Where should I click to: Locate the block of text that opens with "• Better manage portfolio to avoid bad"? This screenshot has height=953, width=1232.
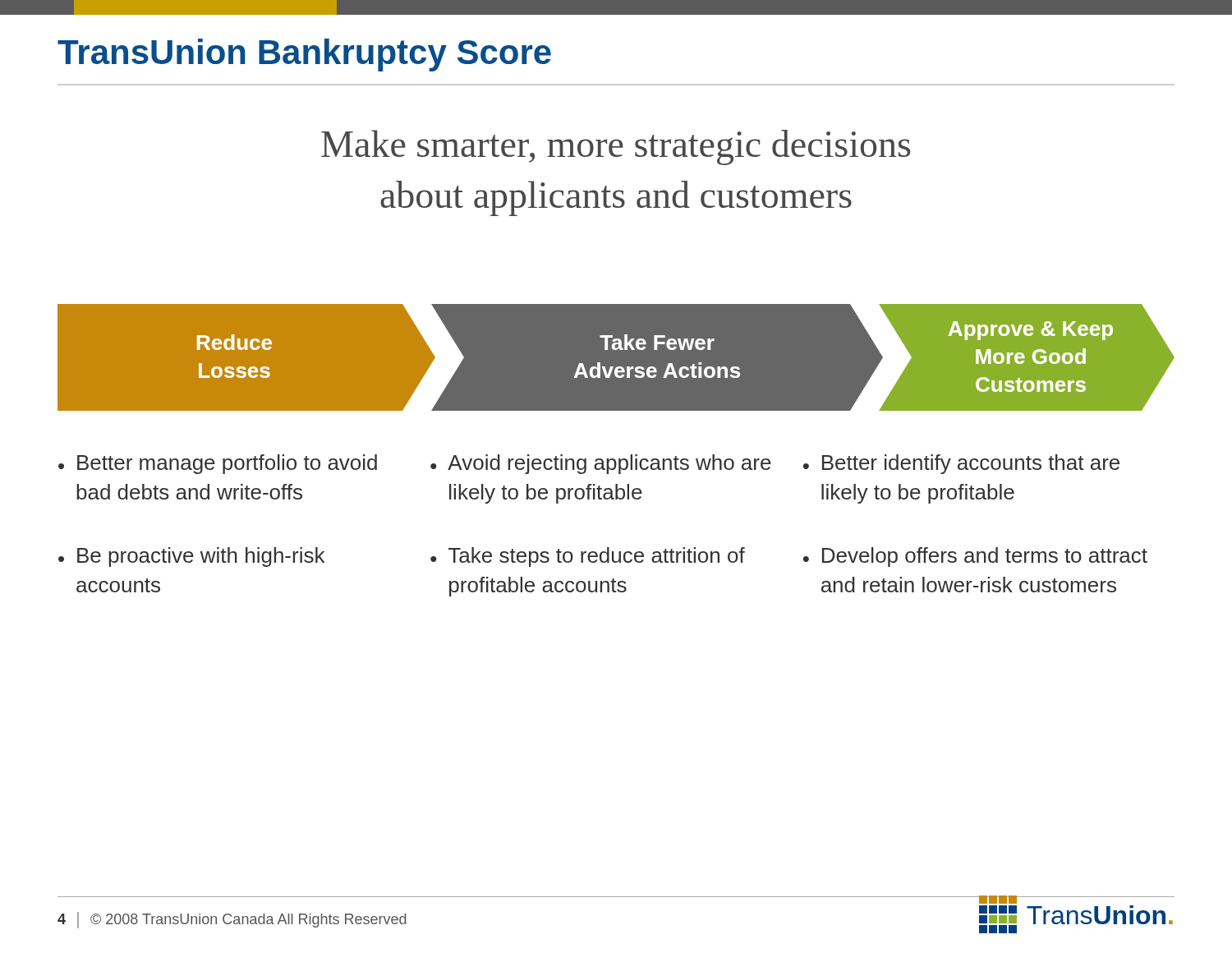click(231, 478)
